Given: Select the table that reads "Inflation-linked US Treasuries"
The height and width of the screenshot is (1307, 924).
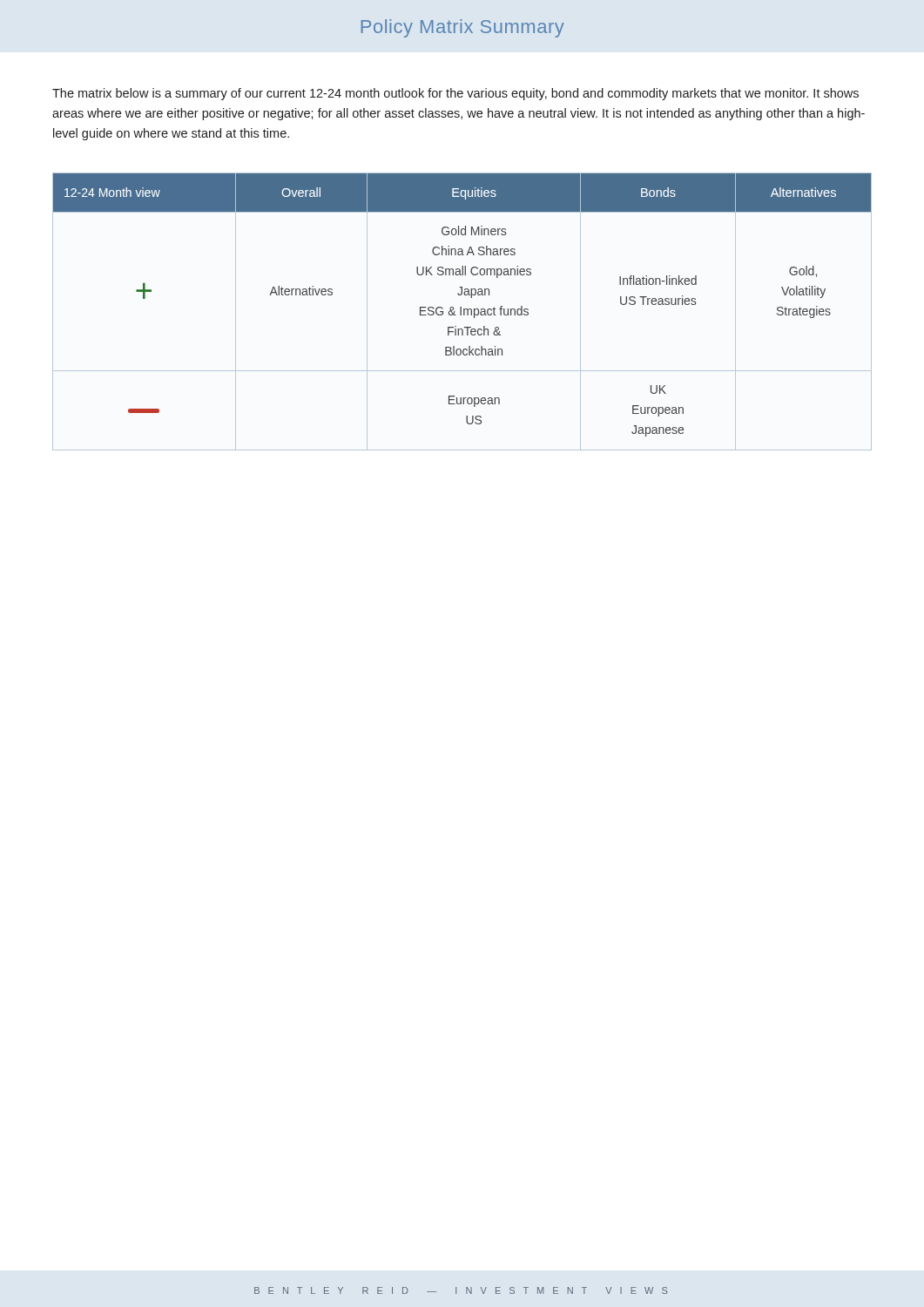Looking at the screenshot, I should point(462,311).
